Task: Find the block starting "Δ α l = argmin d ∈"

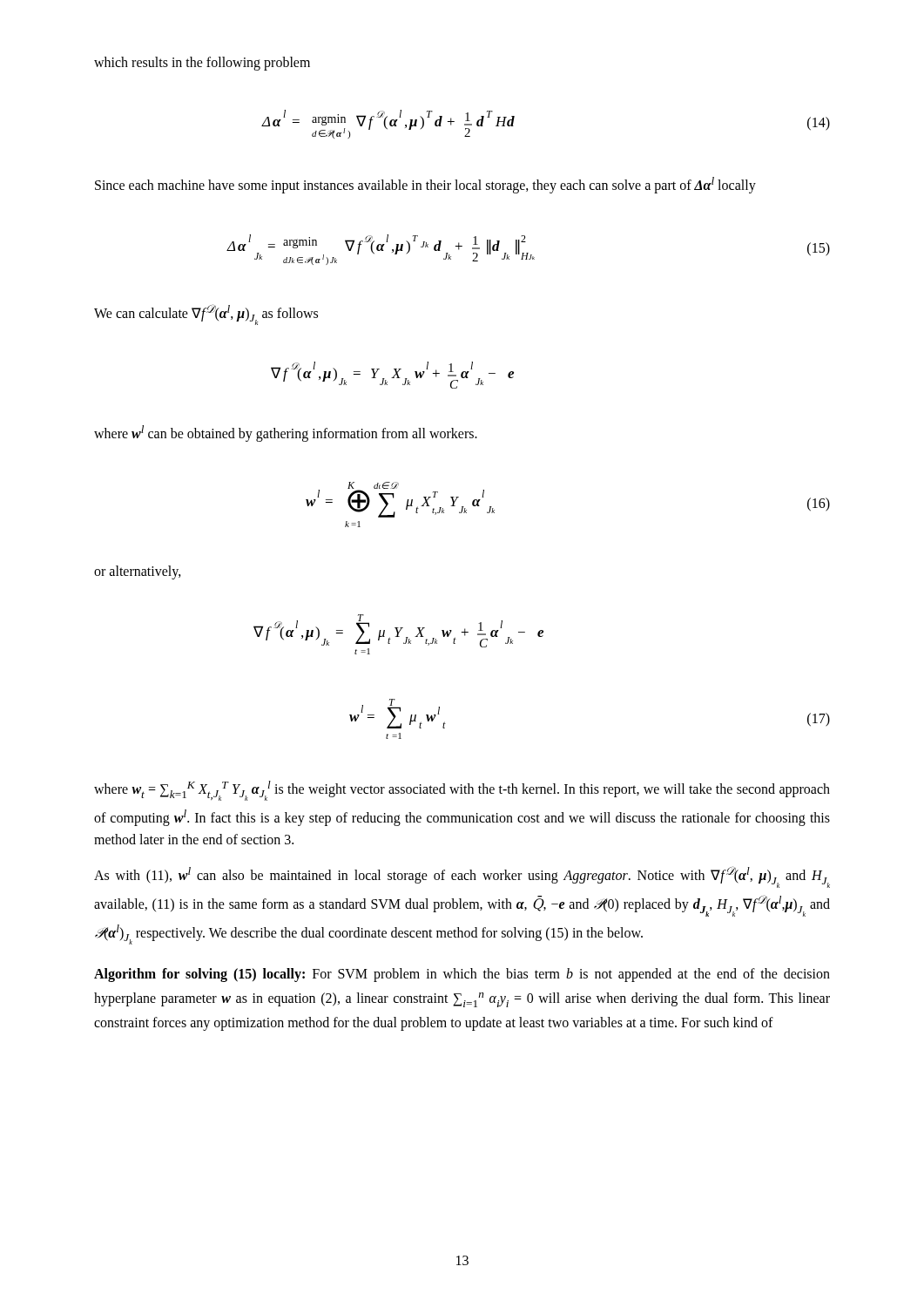Action: 462,123
